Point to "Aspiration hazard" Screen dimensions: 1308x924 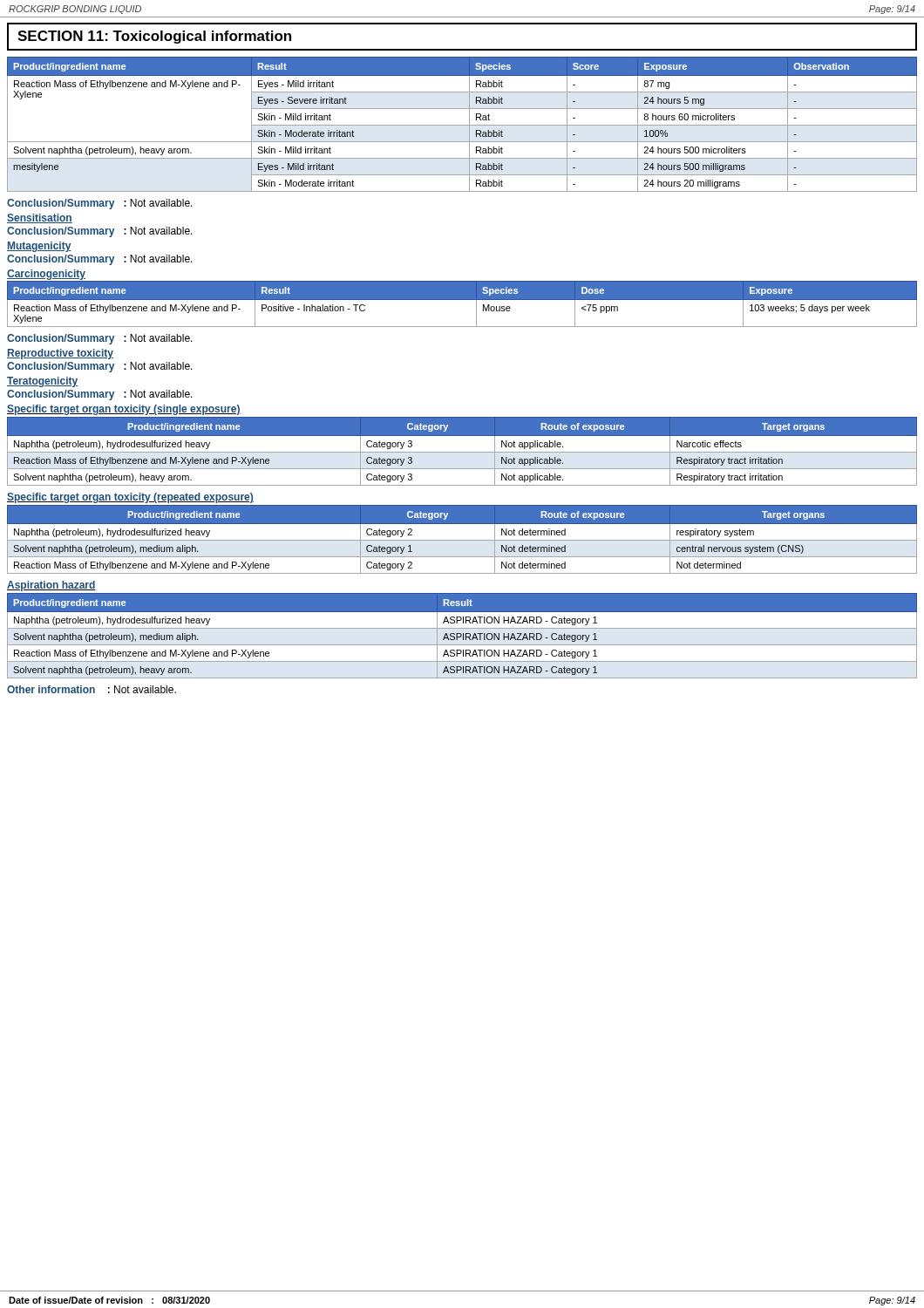pos(51,585)
